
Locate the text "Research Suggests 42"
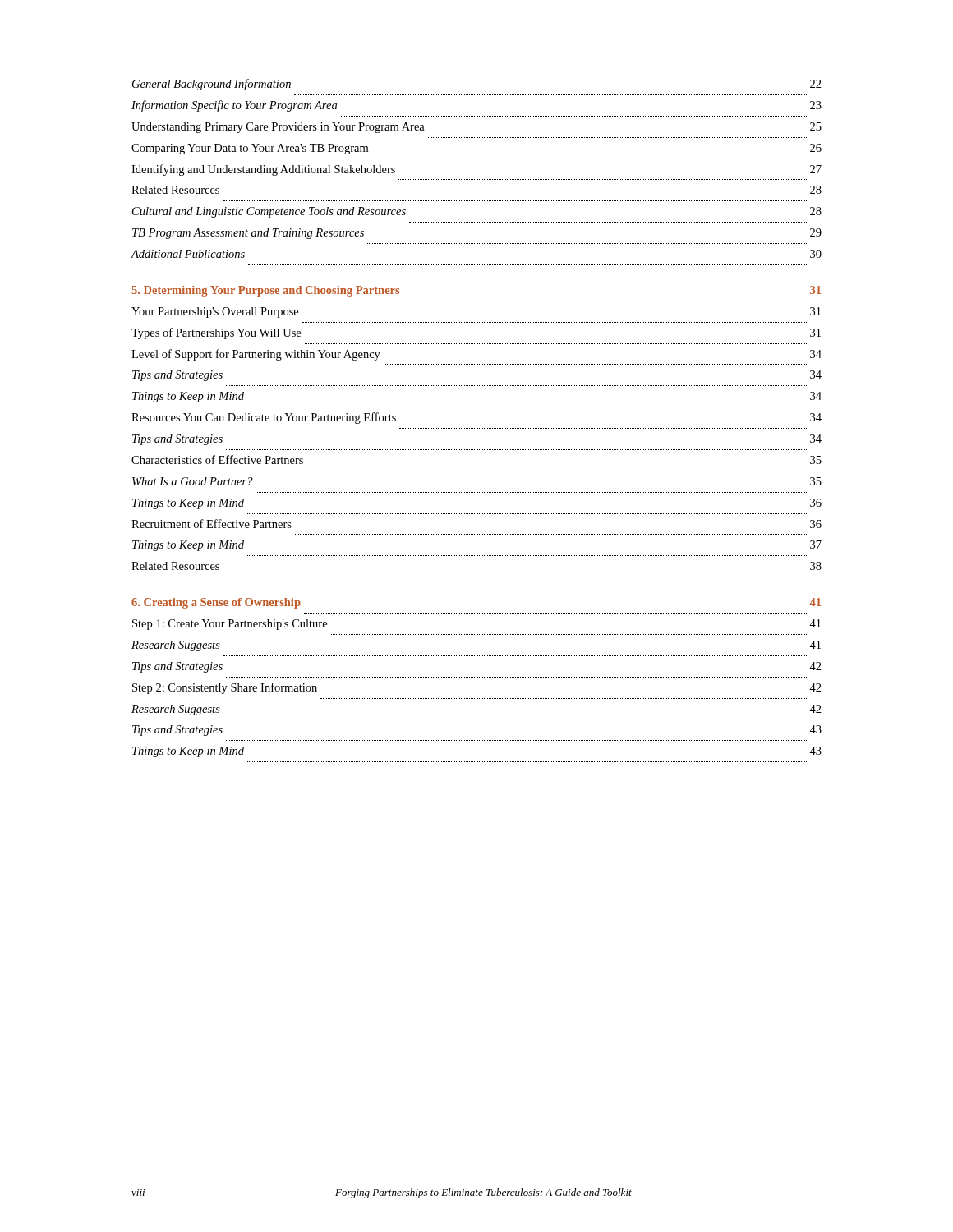click(476, 709)
